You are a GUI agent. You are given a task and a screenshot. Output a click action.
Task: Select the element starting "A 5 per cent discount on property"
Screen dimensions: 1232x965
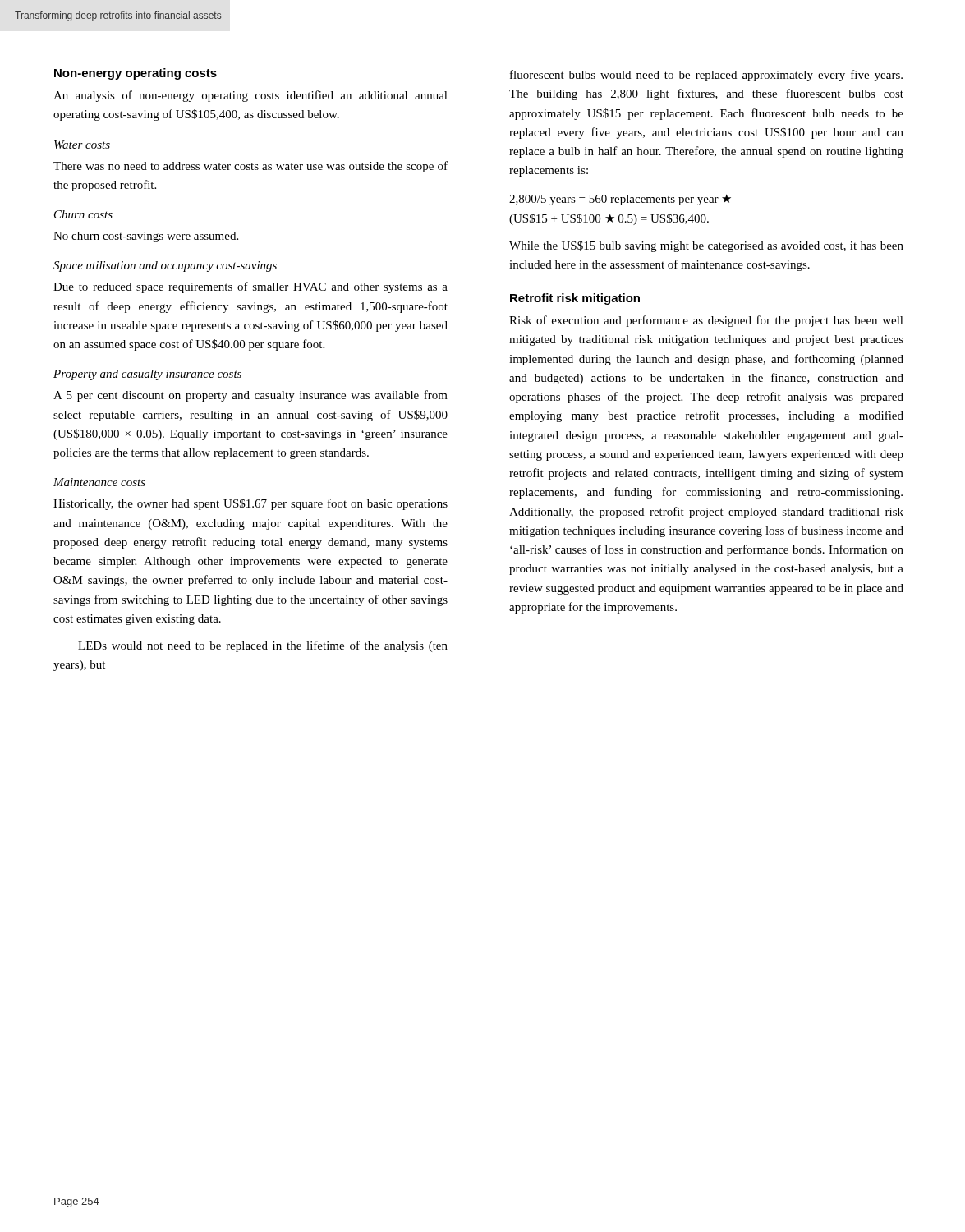[250, 424]
